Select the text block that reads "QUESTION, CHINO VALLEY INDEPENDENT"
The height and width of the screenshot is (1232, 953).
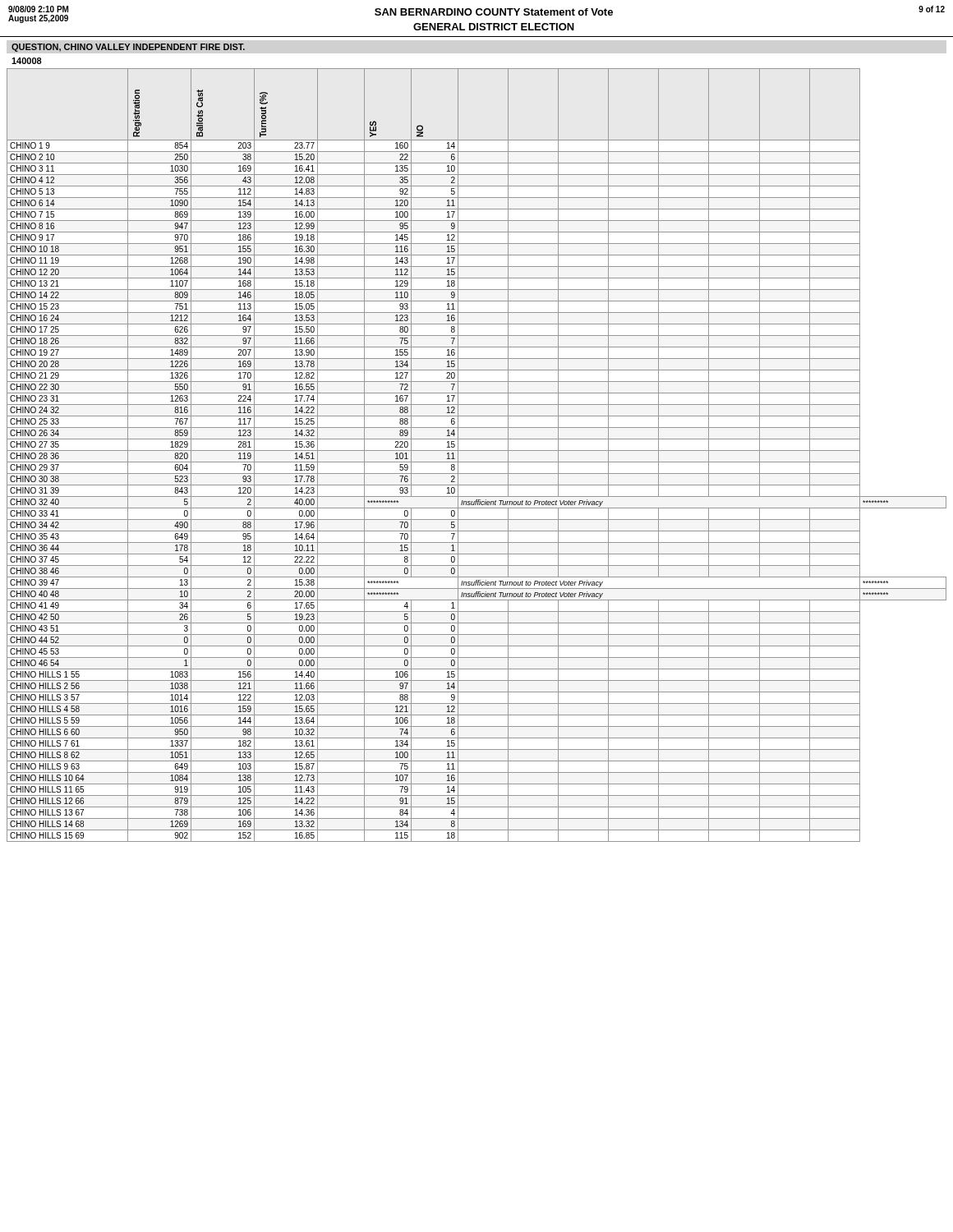128,47
